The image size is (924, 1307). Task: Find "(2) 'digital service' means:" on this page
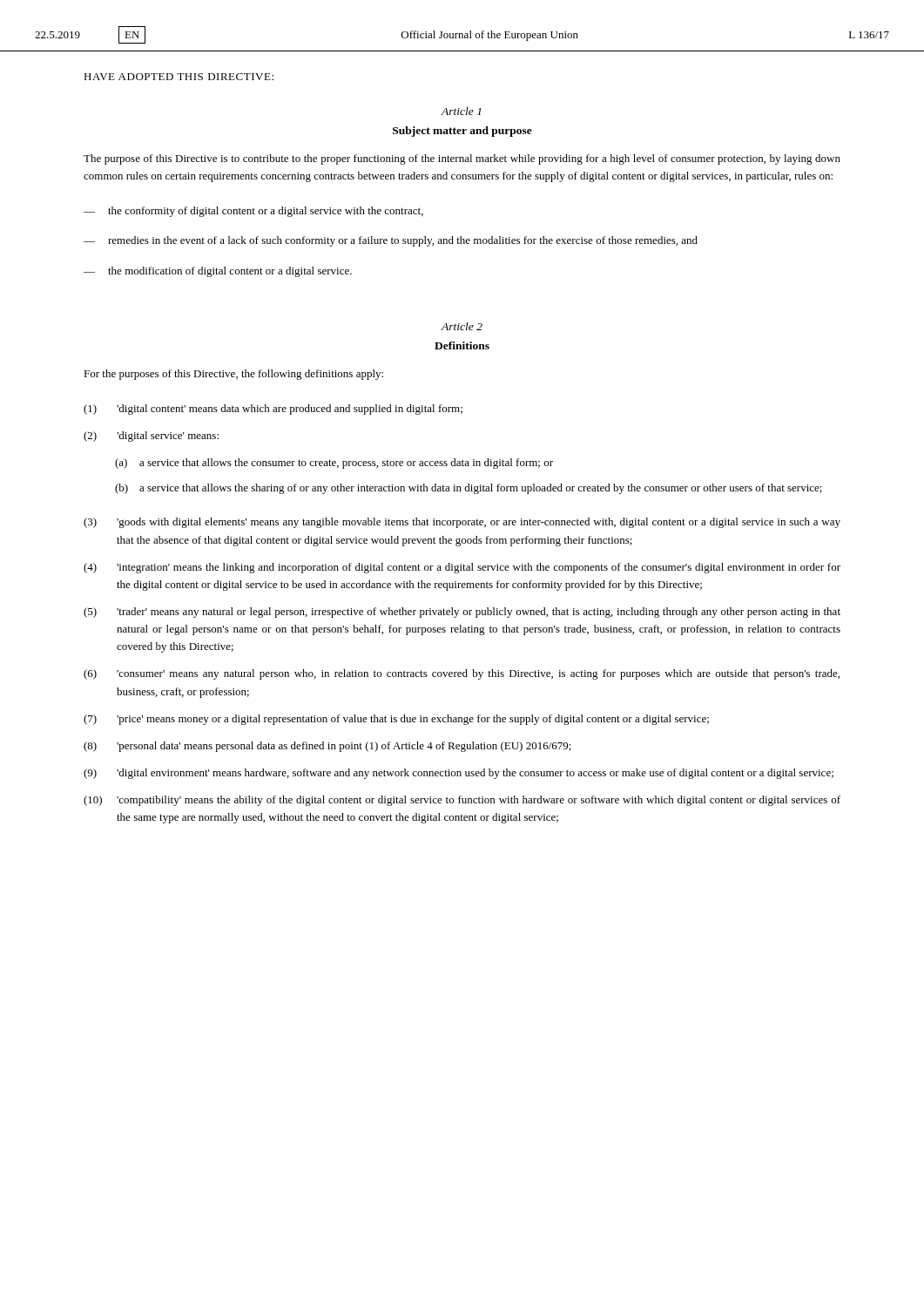151,437
